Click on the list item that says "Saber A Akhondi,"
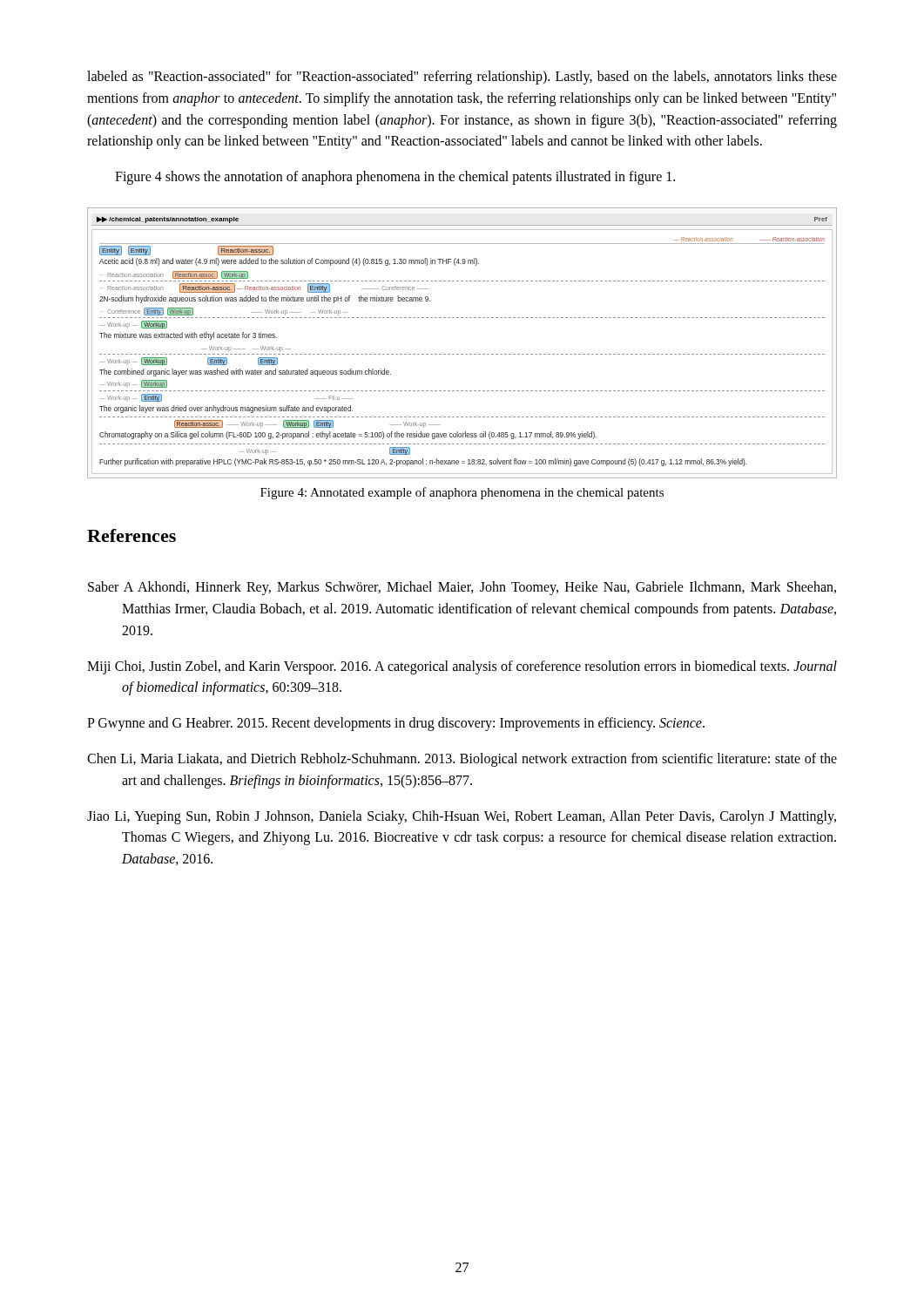 [462, 609]
